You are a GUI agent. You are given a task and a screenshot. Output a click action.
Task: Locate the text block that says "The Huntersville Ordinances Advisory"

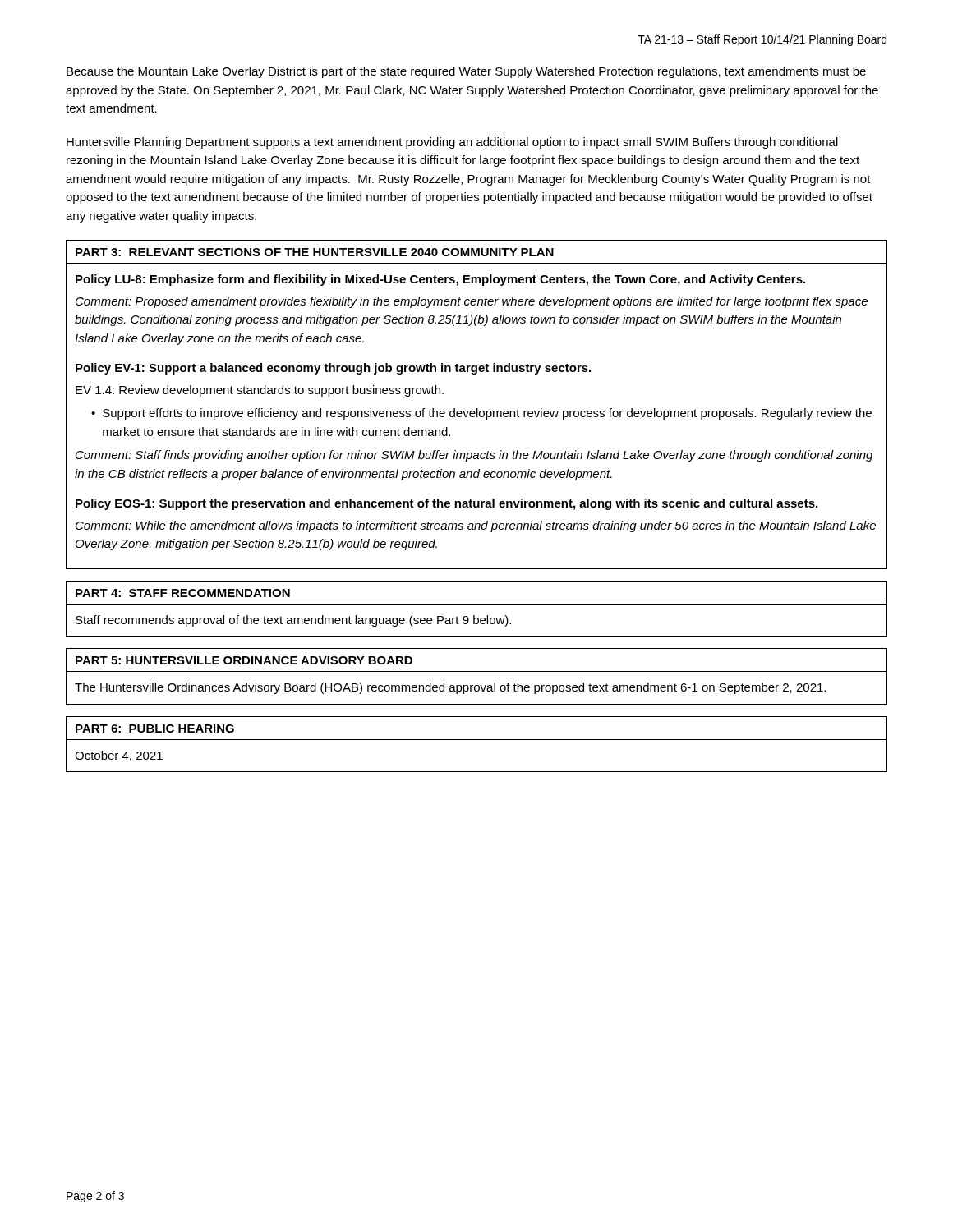pyautogui.click(x=451, y=687)
